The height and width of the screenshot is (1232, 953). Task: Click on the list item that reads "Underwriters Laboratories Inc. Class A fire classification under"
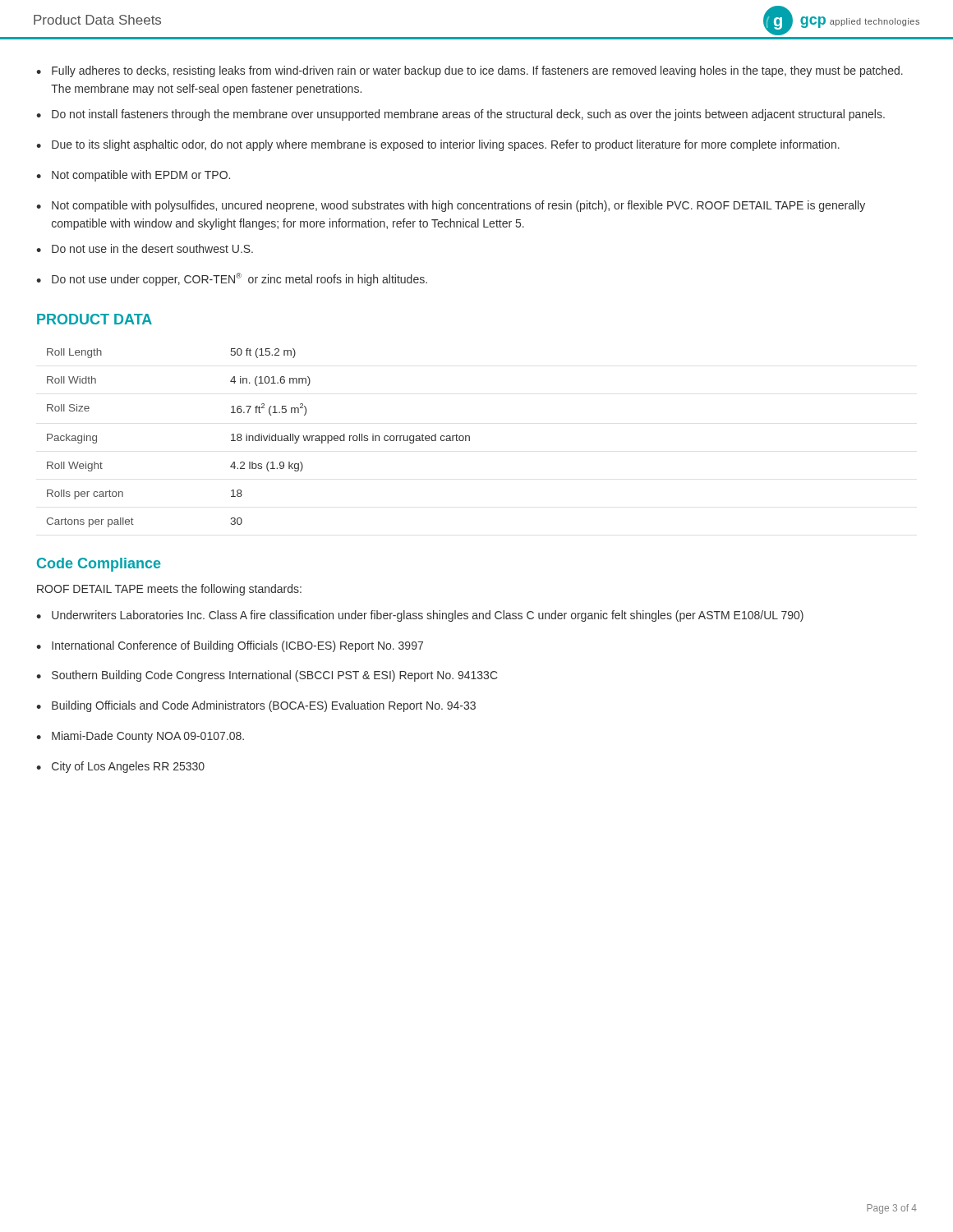click(428, 615)
